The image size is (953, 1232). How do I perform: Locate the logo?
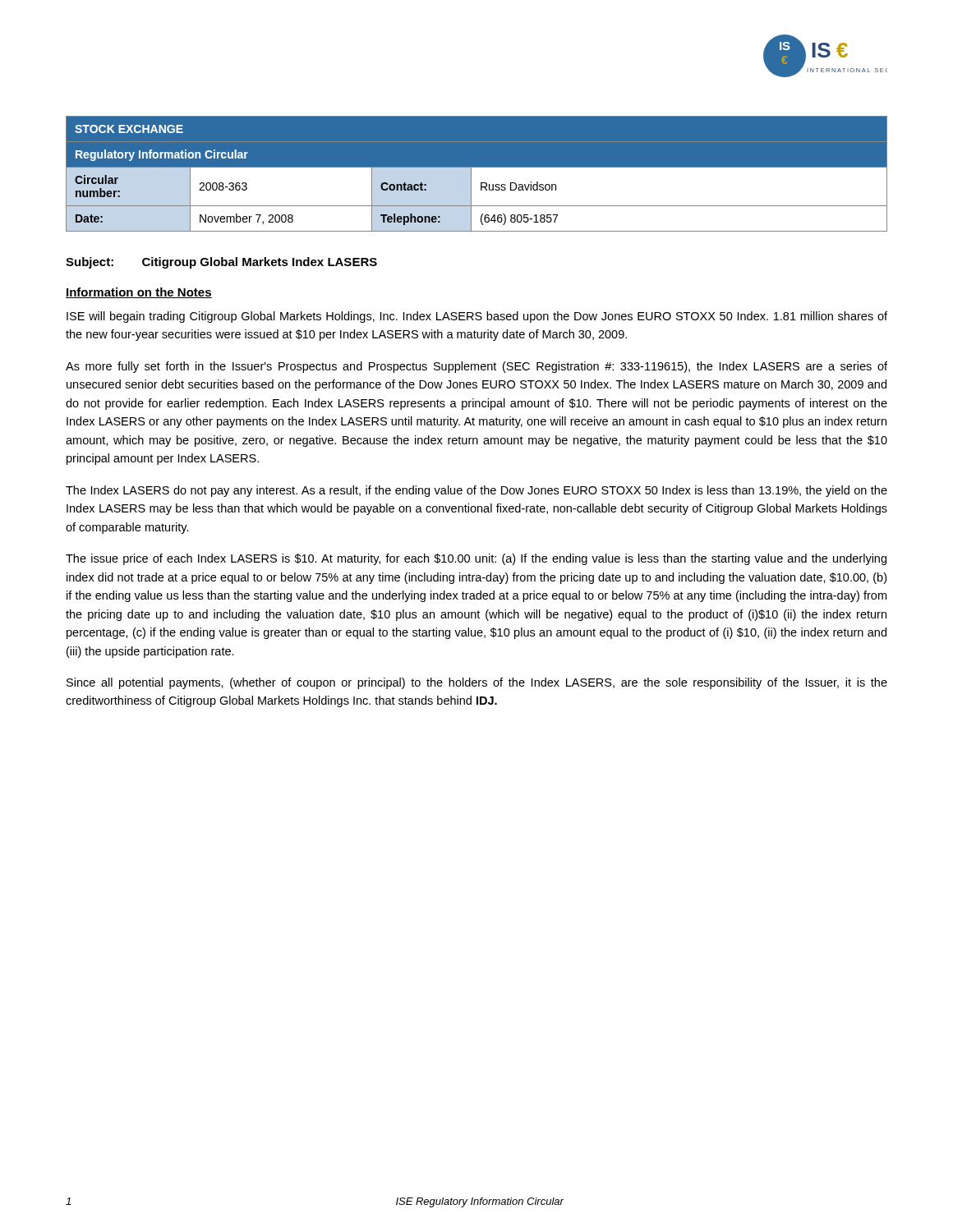pyautogui.click(x=476, y=63)
